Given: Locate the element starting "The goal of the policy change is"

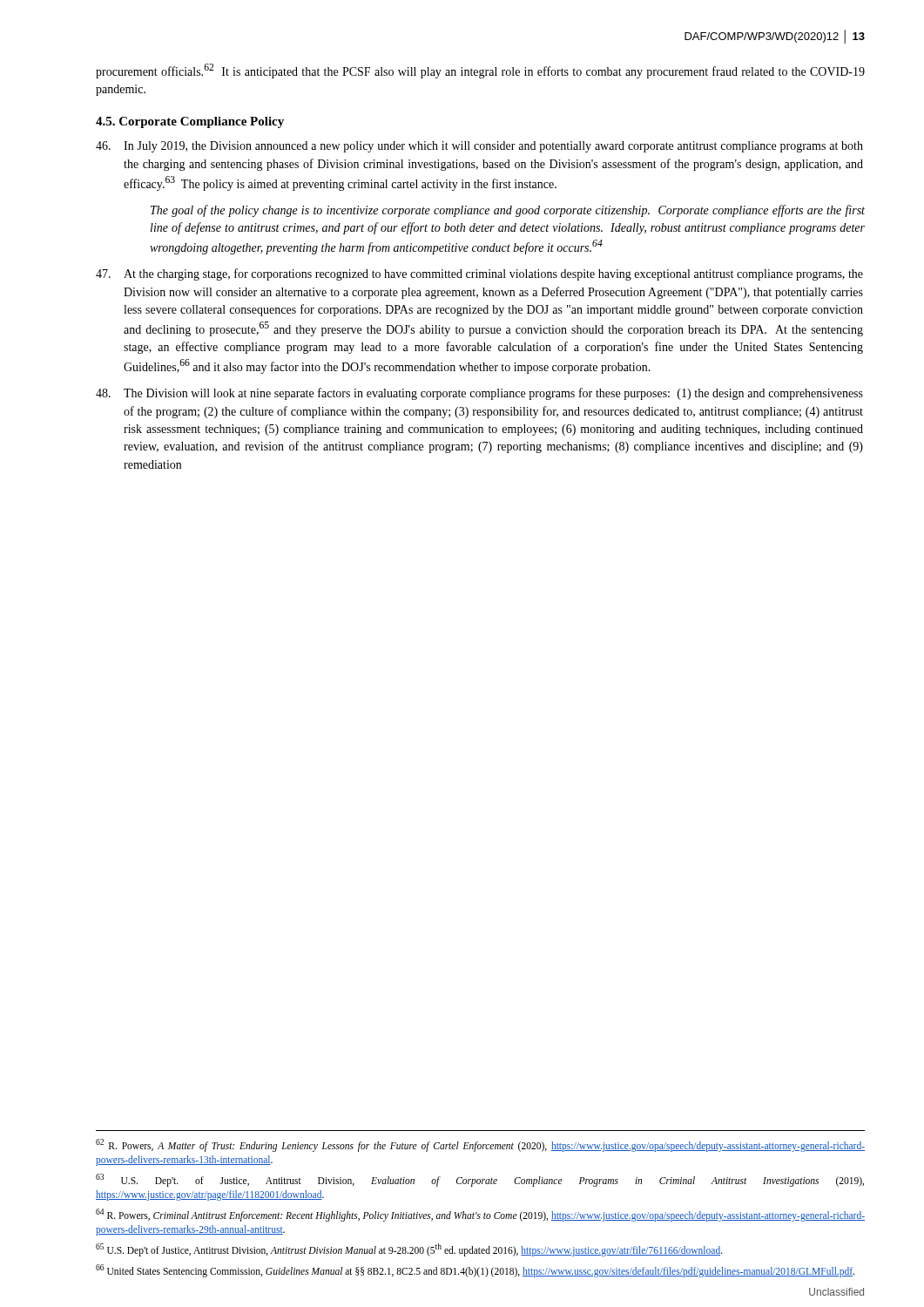Looking at the screenshot, I should [507, 229].
